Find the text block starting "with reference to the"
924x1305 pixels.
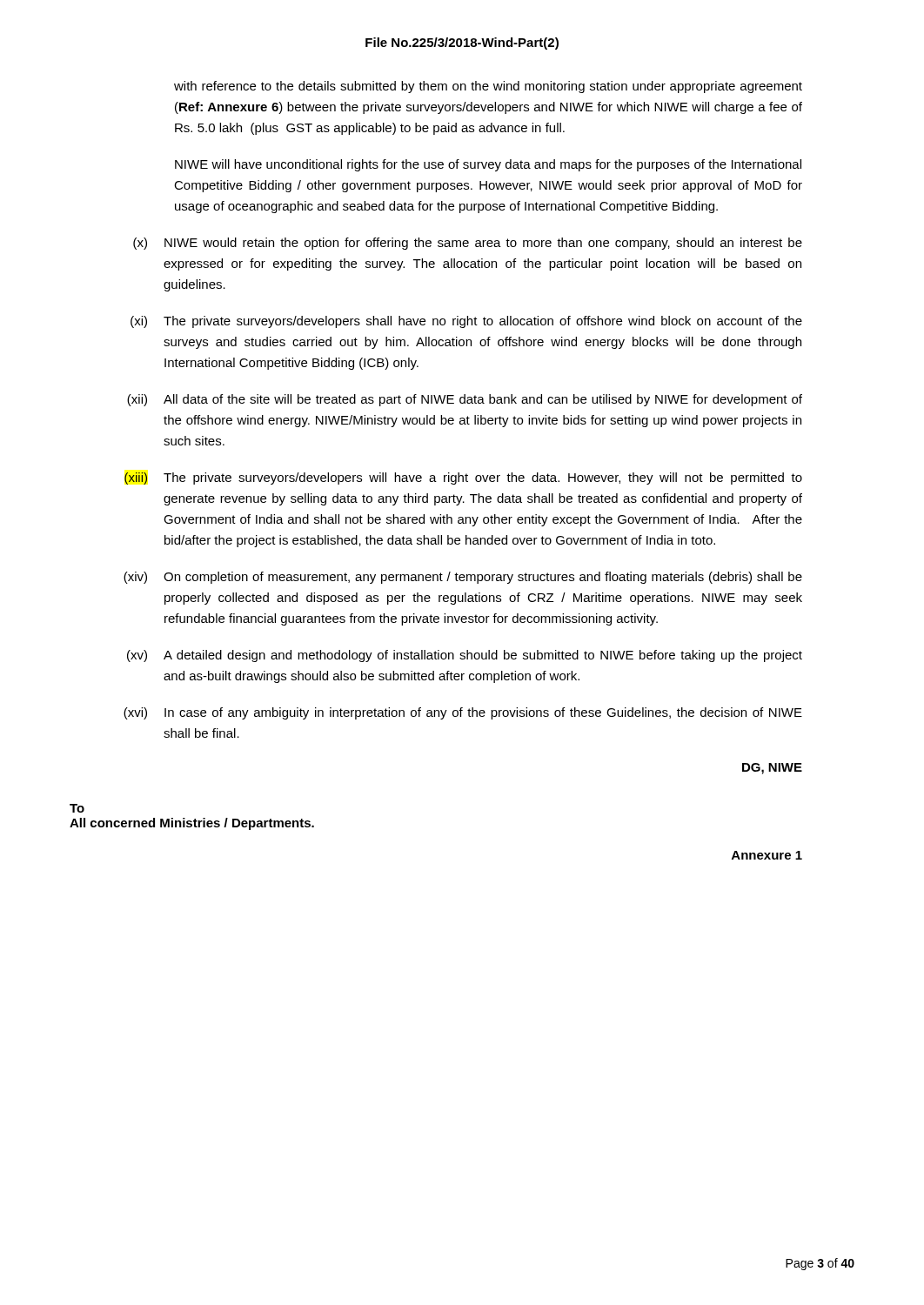coord(488,107)
